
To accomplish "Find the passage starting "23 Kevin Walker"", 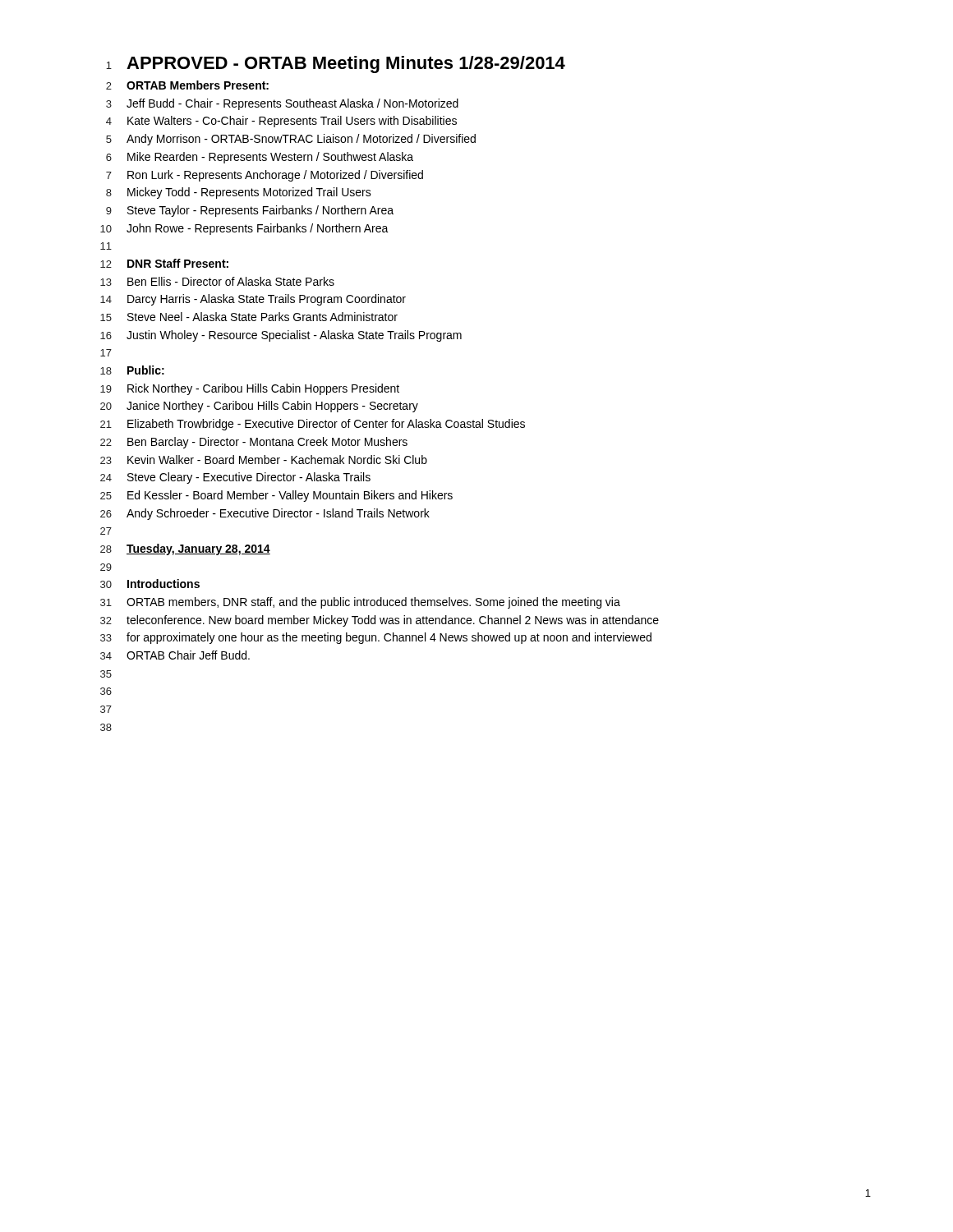I will tap(264, 460).
